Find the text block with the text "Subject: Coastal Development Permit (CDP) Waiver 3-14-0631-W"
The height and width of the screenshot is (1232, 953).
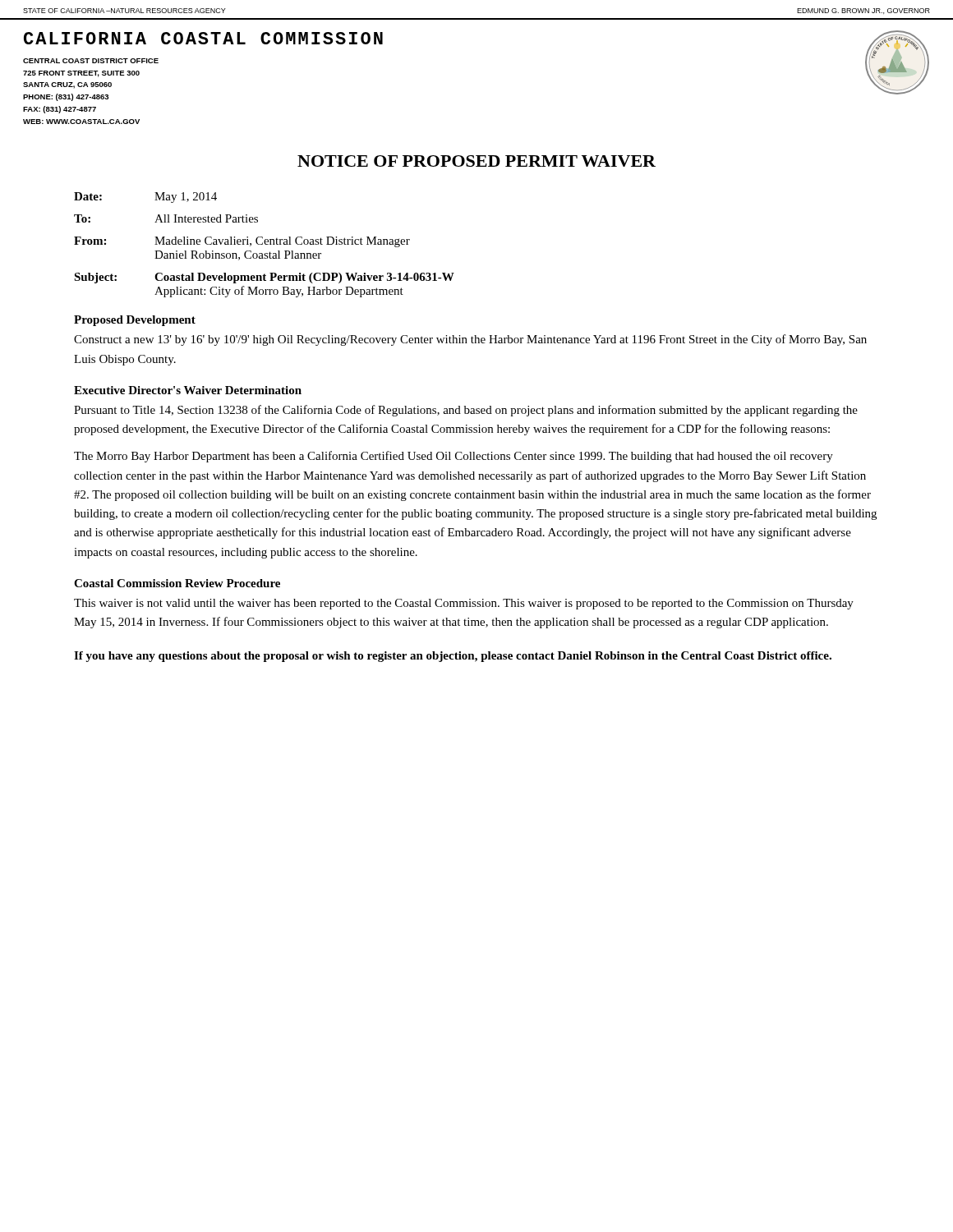click(264, 278)
